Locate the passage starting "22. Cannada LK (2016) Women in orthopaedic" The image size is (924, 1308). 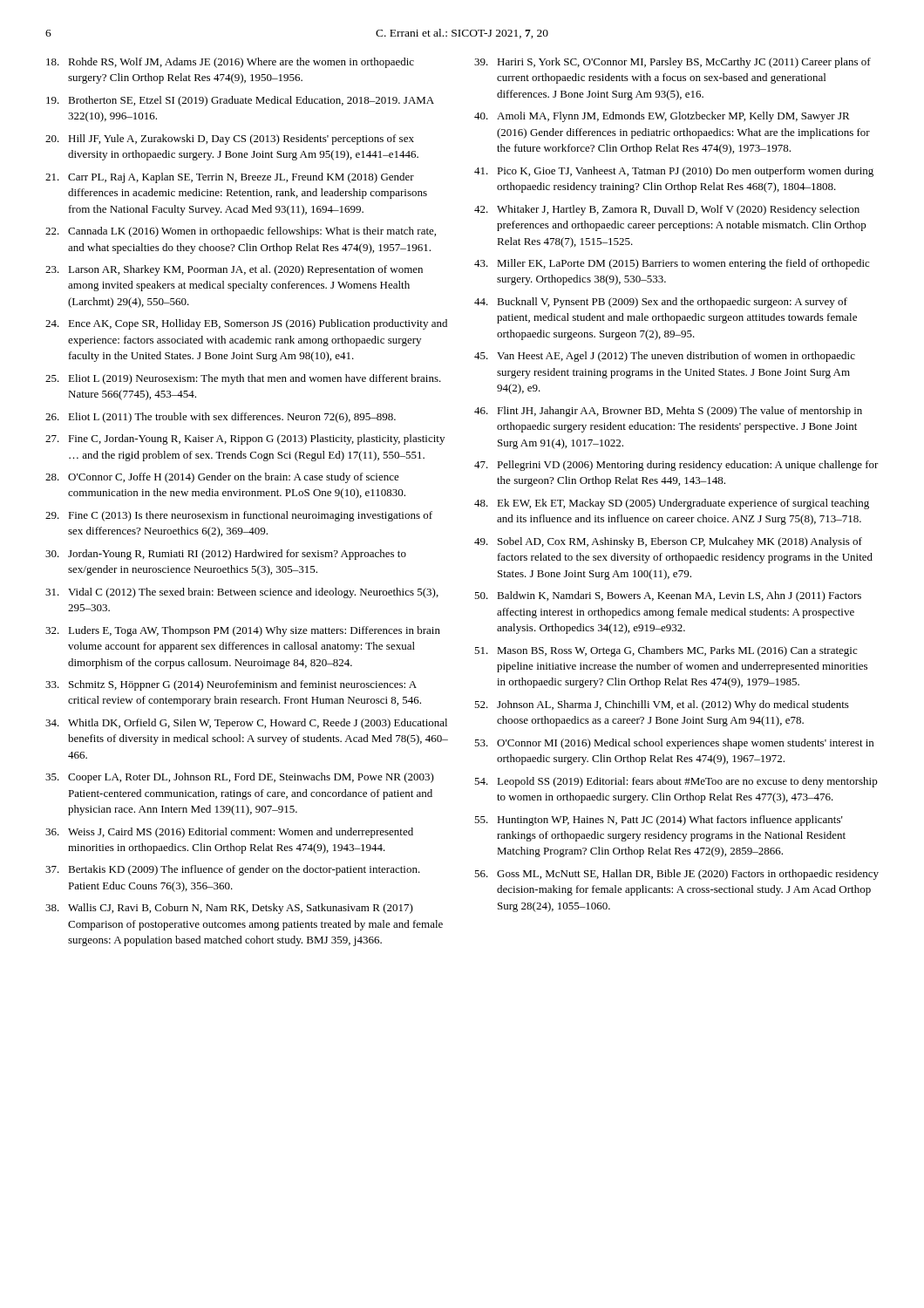click(248, 239)
